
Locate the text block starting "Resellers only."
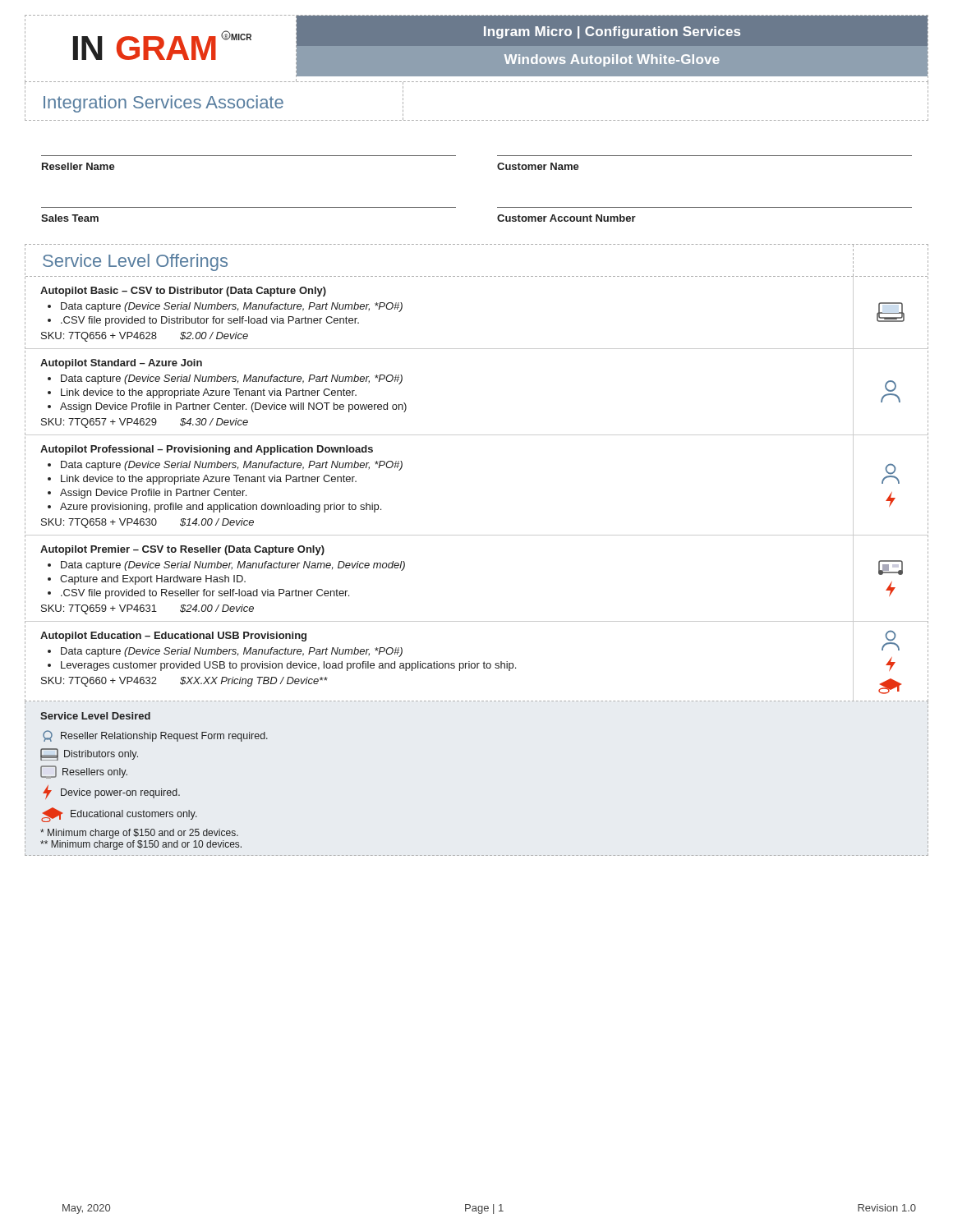[84, 772]
